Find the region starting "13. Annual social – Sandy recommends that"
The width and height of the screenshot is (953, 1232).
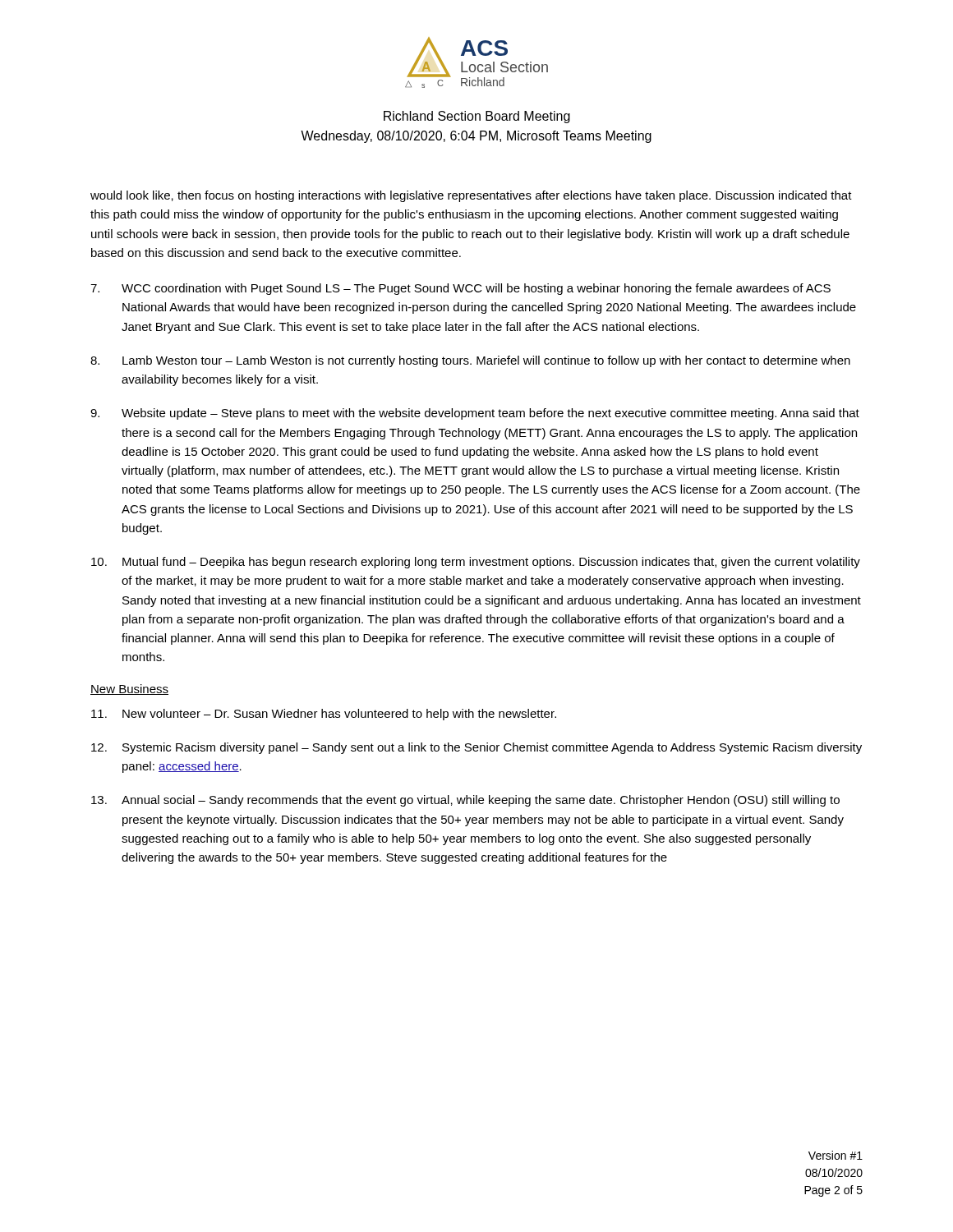tap(476, 829)
